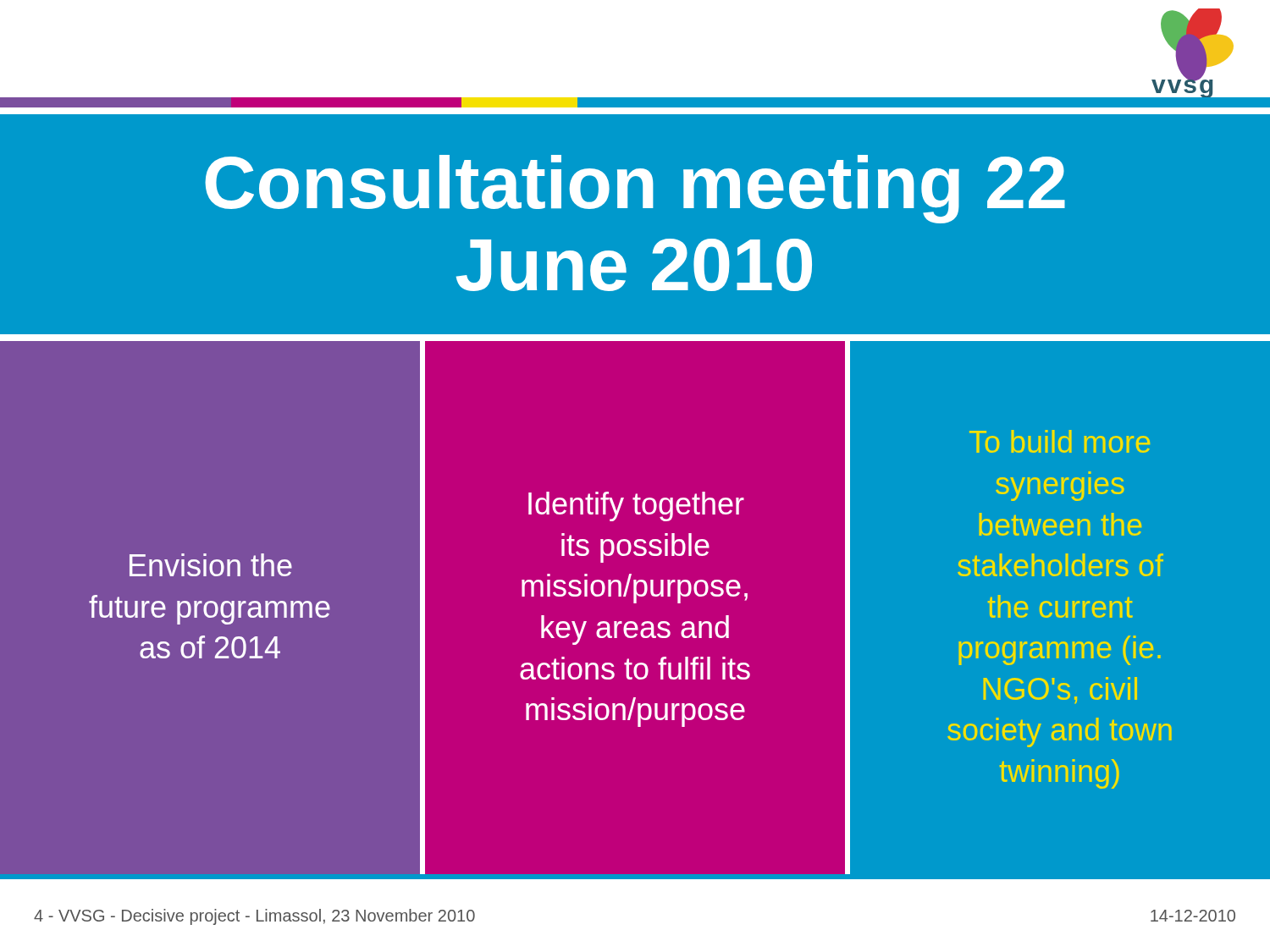Viewport: 1270px width, 952px height.
Task: Navigate to the text block starting "Identify togetherits possiblemission/purpose,key"
Action: pos(635,607)
